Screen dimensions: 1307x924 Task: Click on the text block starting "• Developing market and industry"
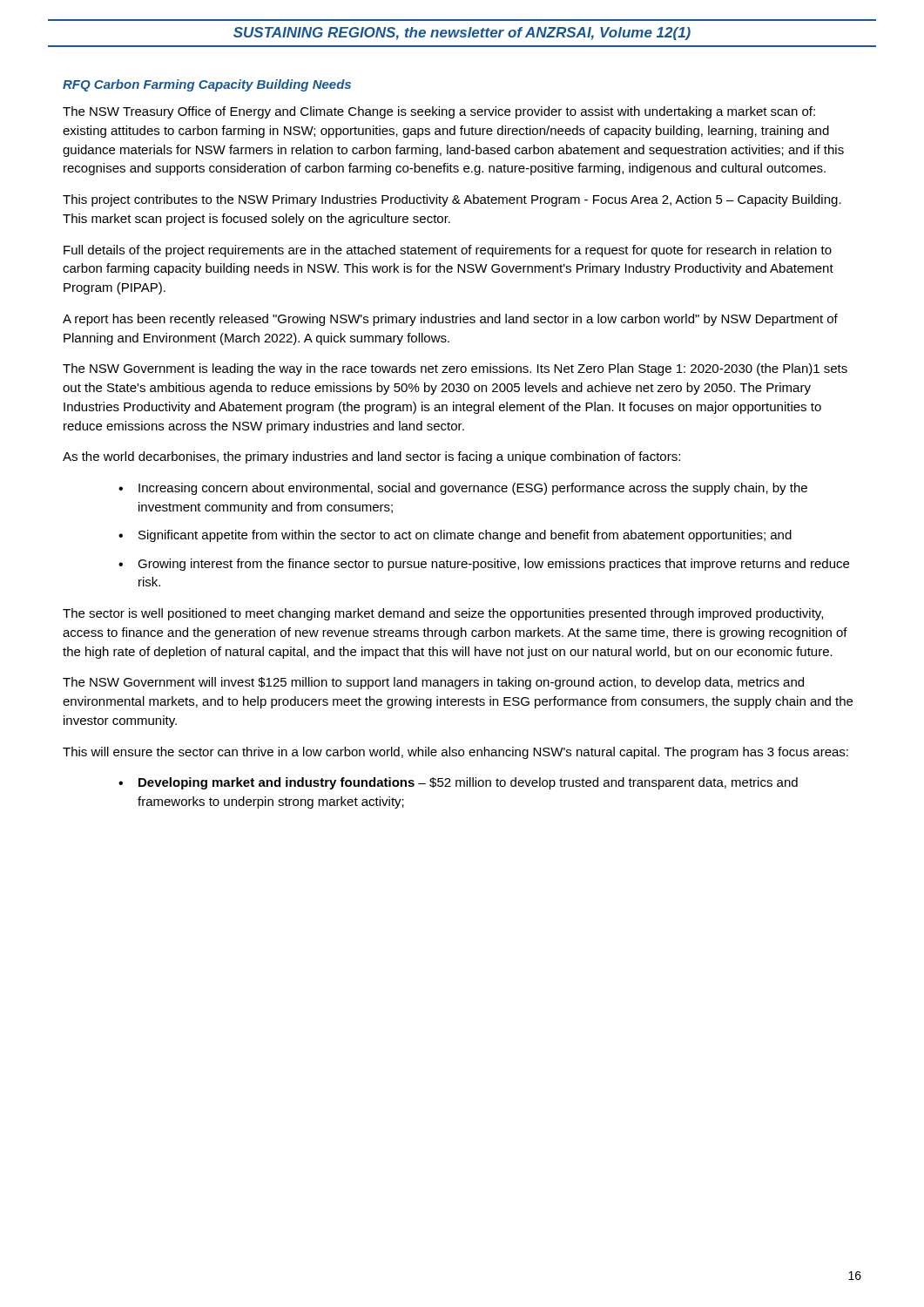488,792
